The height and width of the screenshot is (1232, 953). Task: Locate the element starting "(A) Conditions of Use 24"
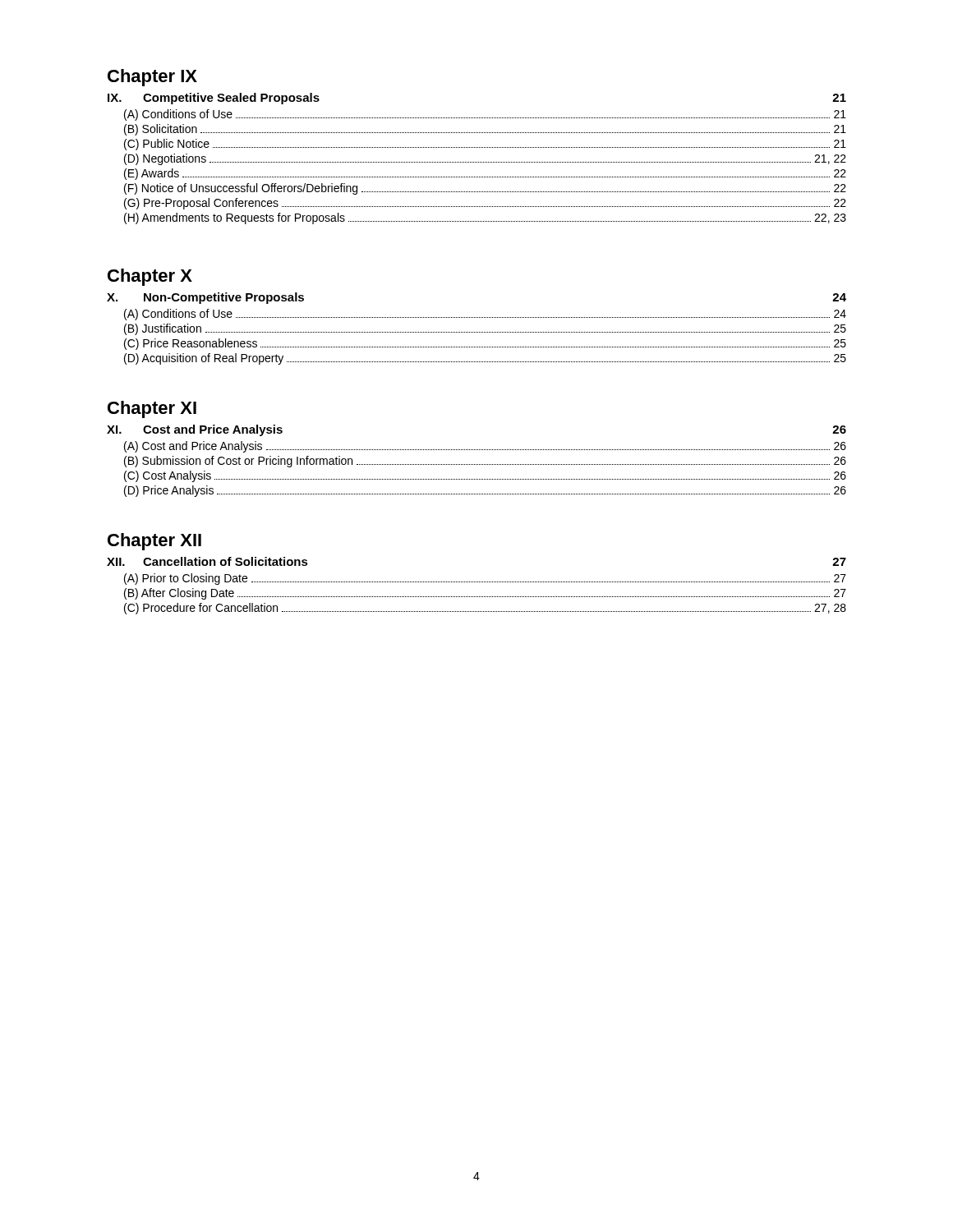tap(485, 314)
